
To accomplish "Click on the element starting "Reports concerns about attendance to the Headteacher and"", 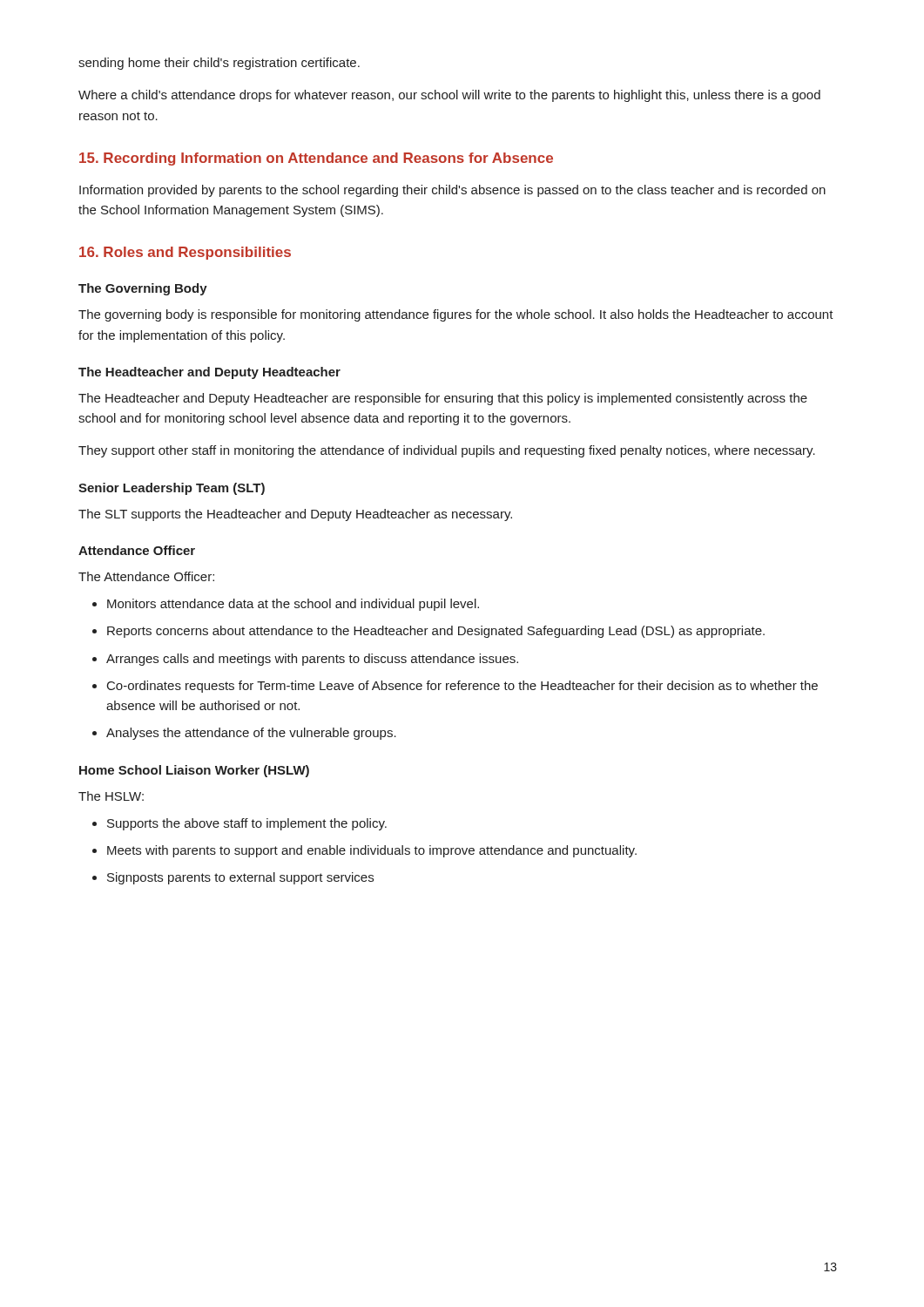I will [x=436, y=631].
